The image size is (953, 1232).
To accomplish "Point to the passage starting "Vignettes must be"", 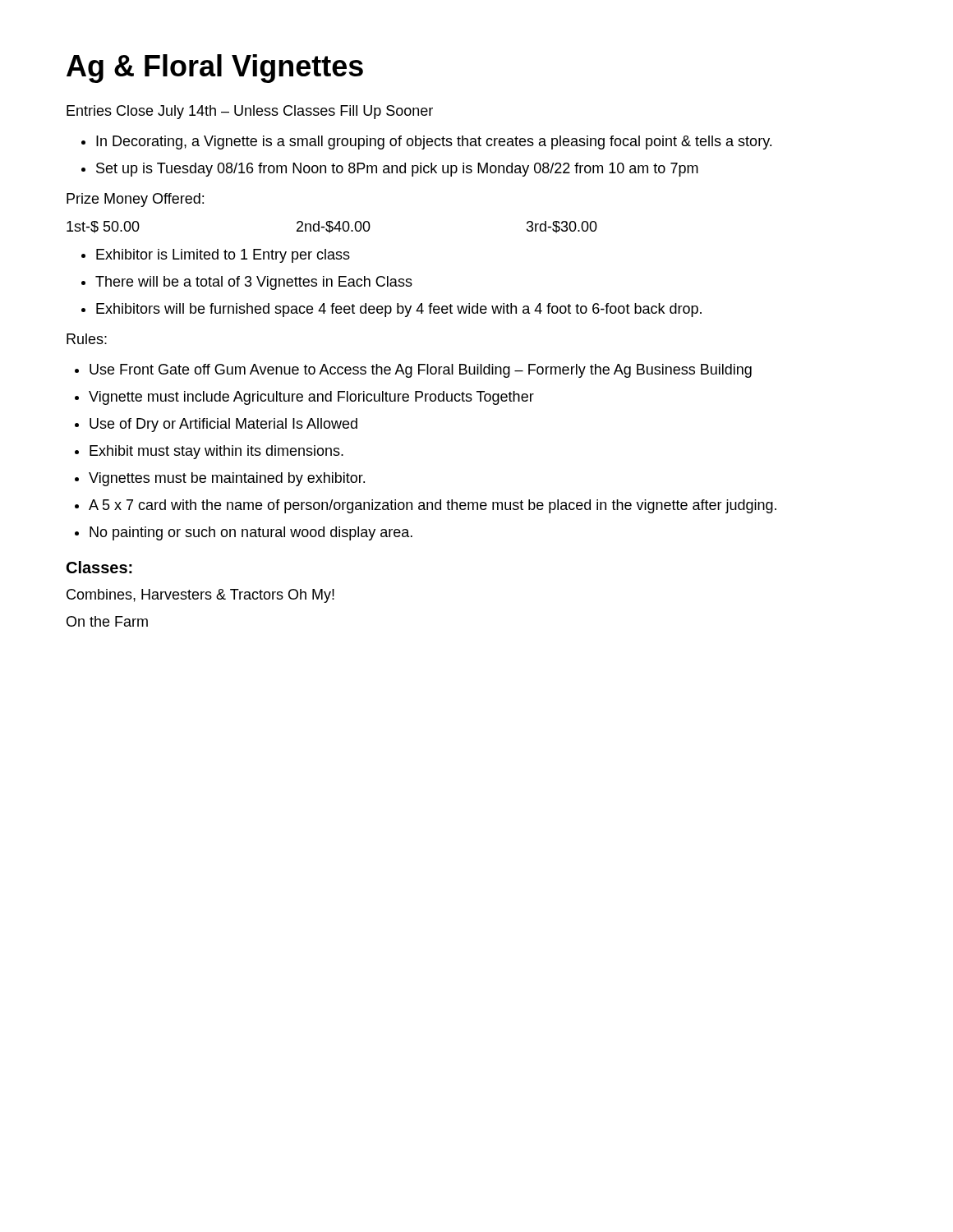I will coord(228,478).
